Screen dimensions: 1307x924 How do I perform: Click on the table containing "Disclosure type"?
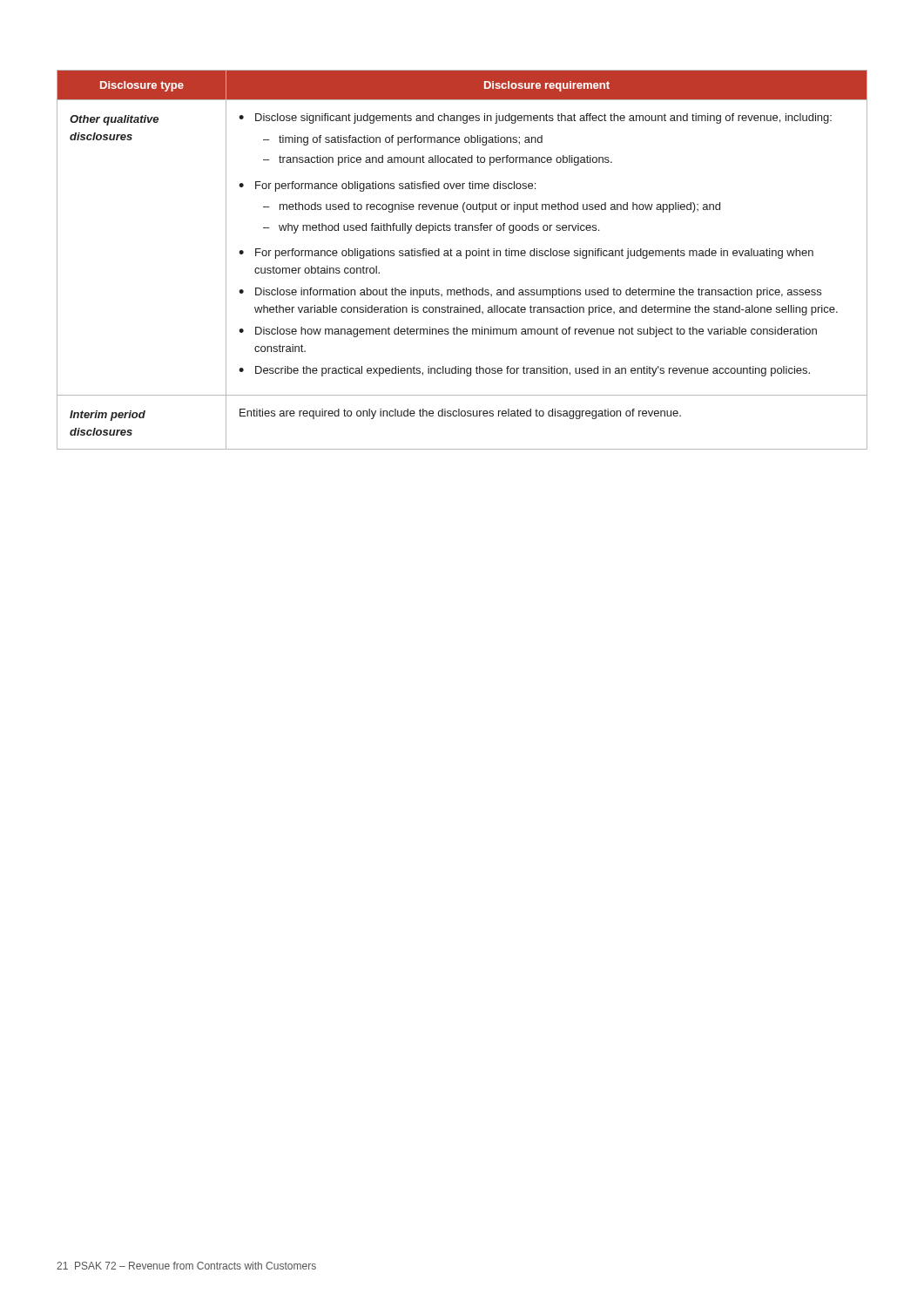click(x=462, y=260)
